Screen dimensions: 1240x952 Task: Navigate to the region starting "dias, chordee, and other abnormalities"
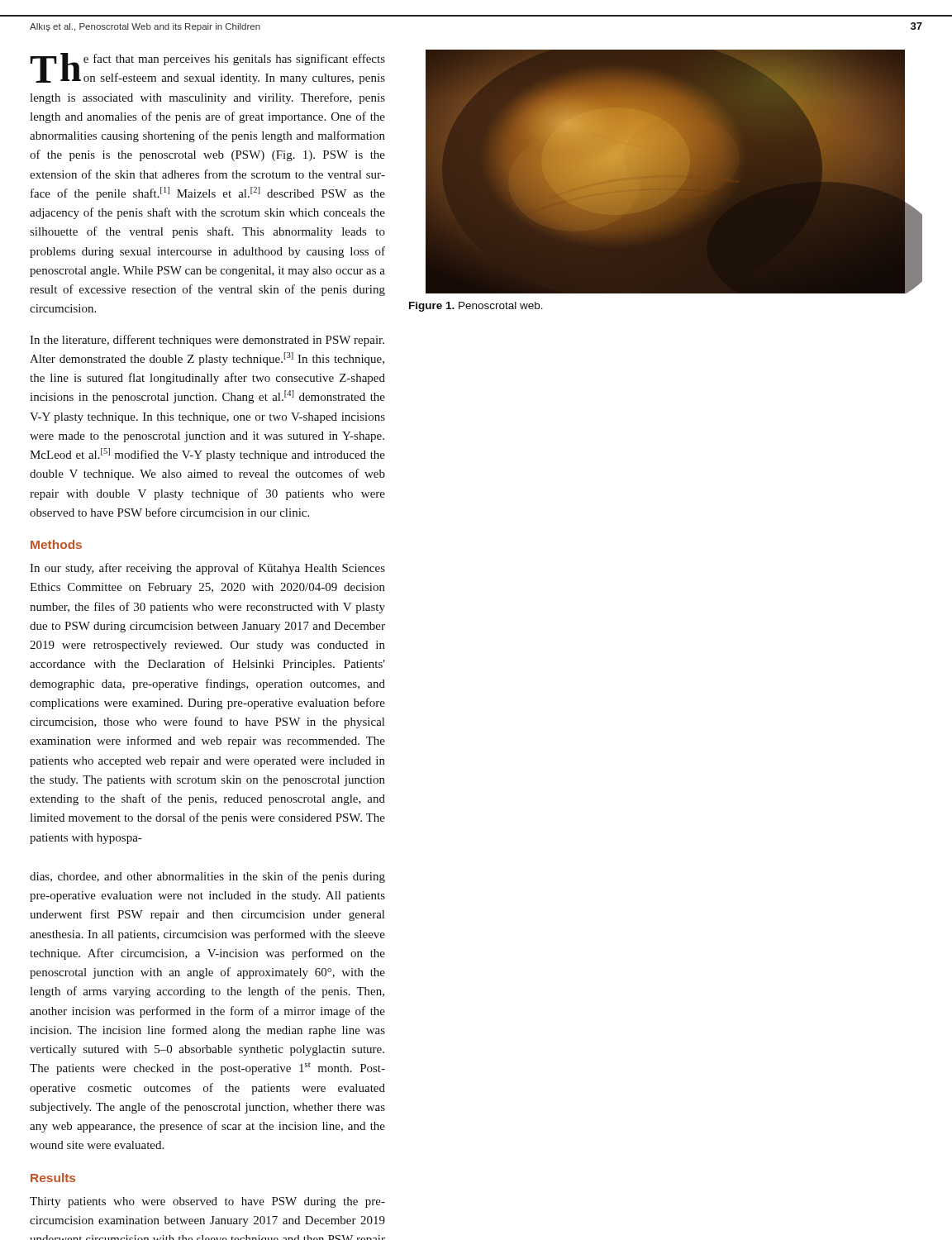[x=207, y=1011]
